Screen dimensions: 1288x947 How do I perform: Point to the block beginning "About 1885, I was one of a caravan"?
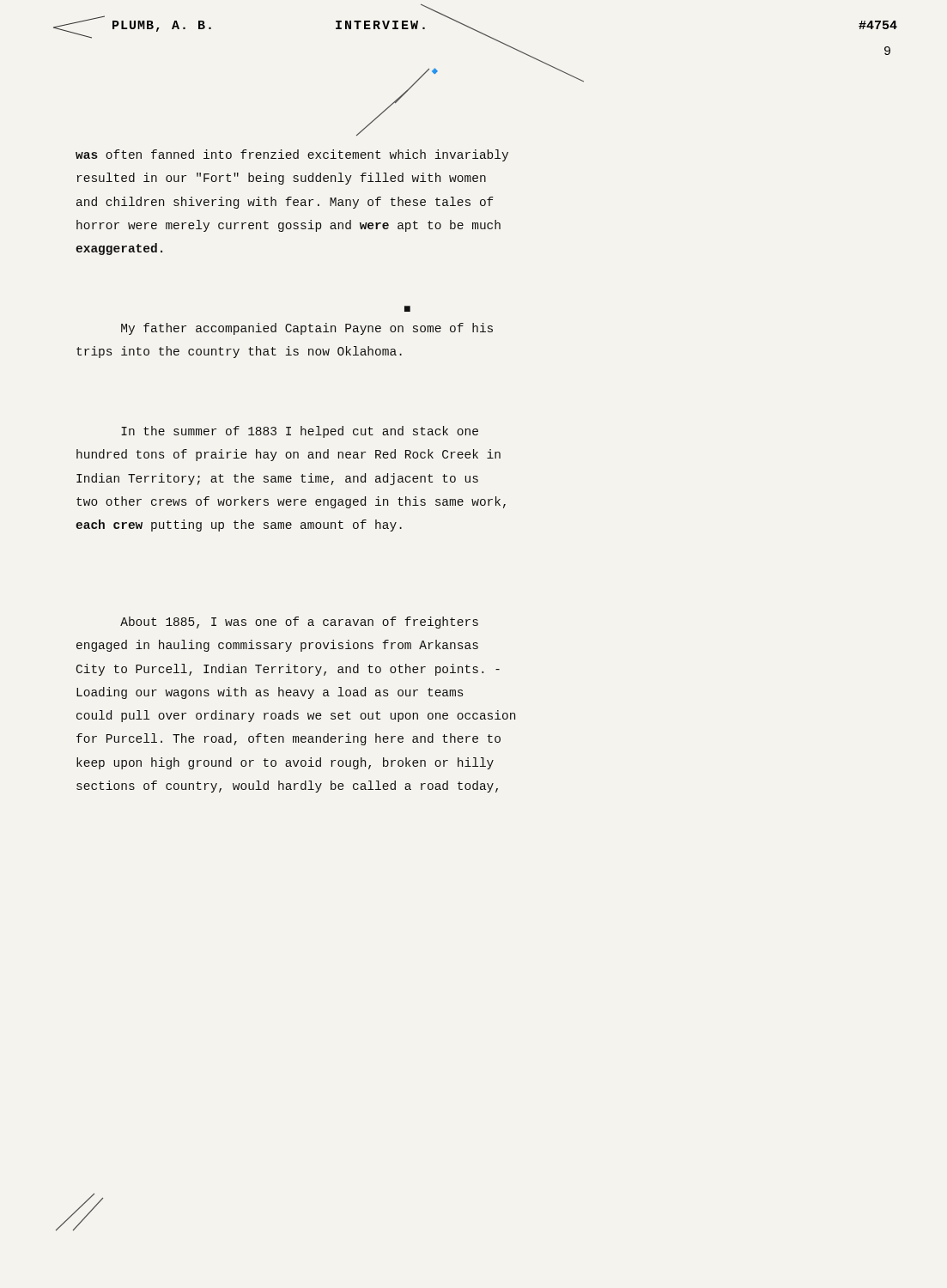click(x=296, y=704)
